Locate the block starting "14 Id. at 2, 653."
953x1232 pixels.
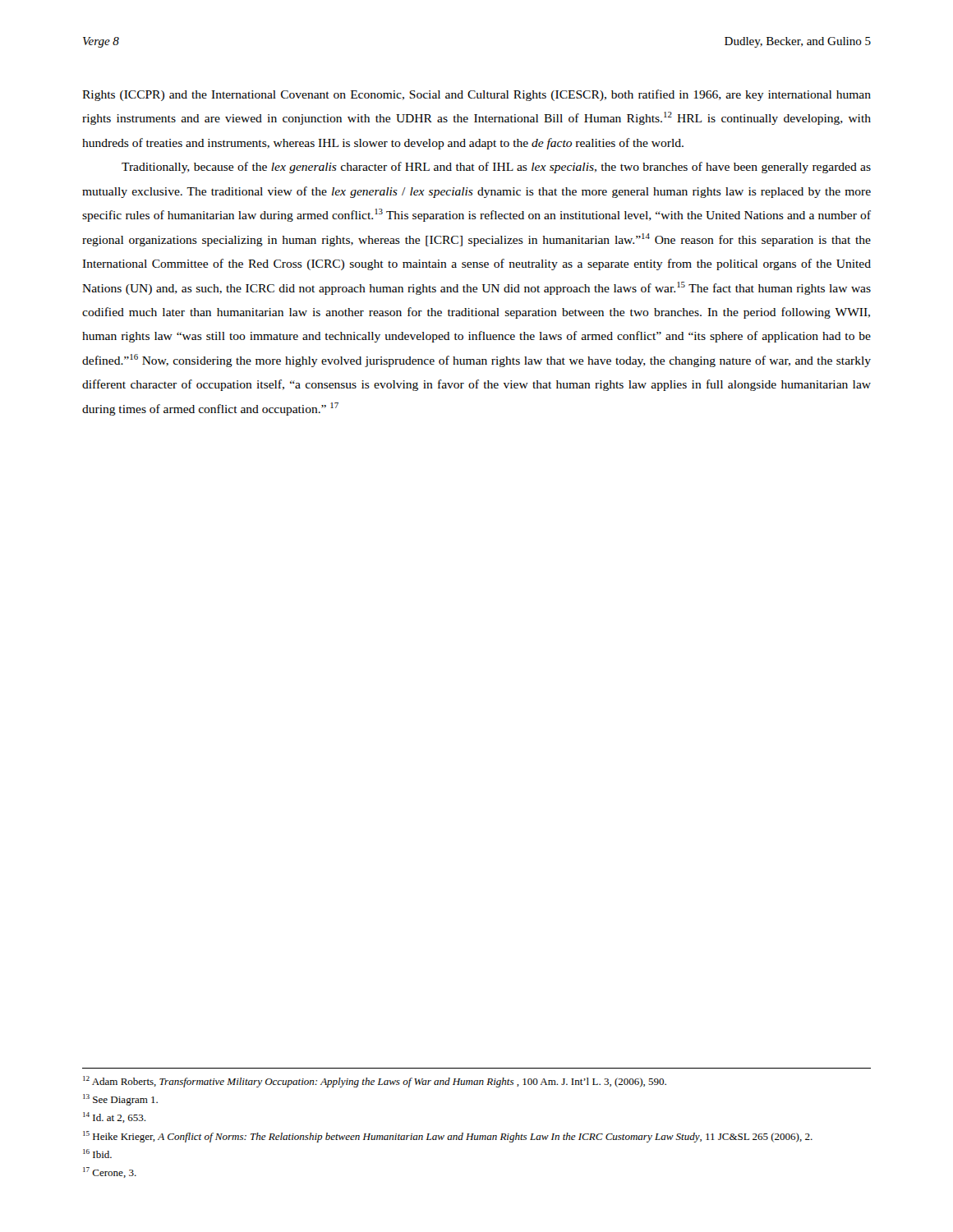point(114,1117)
